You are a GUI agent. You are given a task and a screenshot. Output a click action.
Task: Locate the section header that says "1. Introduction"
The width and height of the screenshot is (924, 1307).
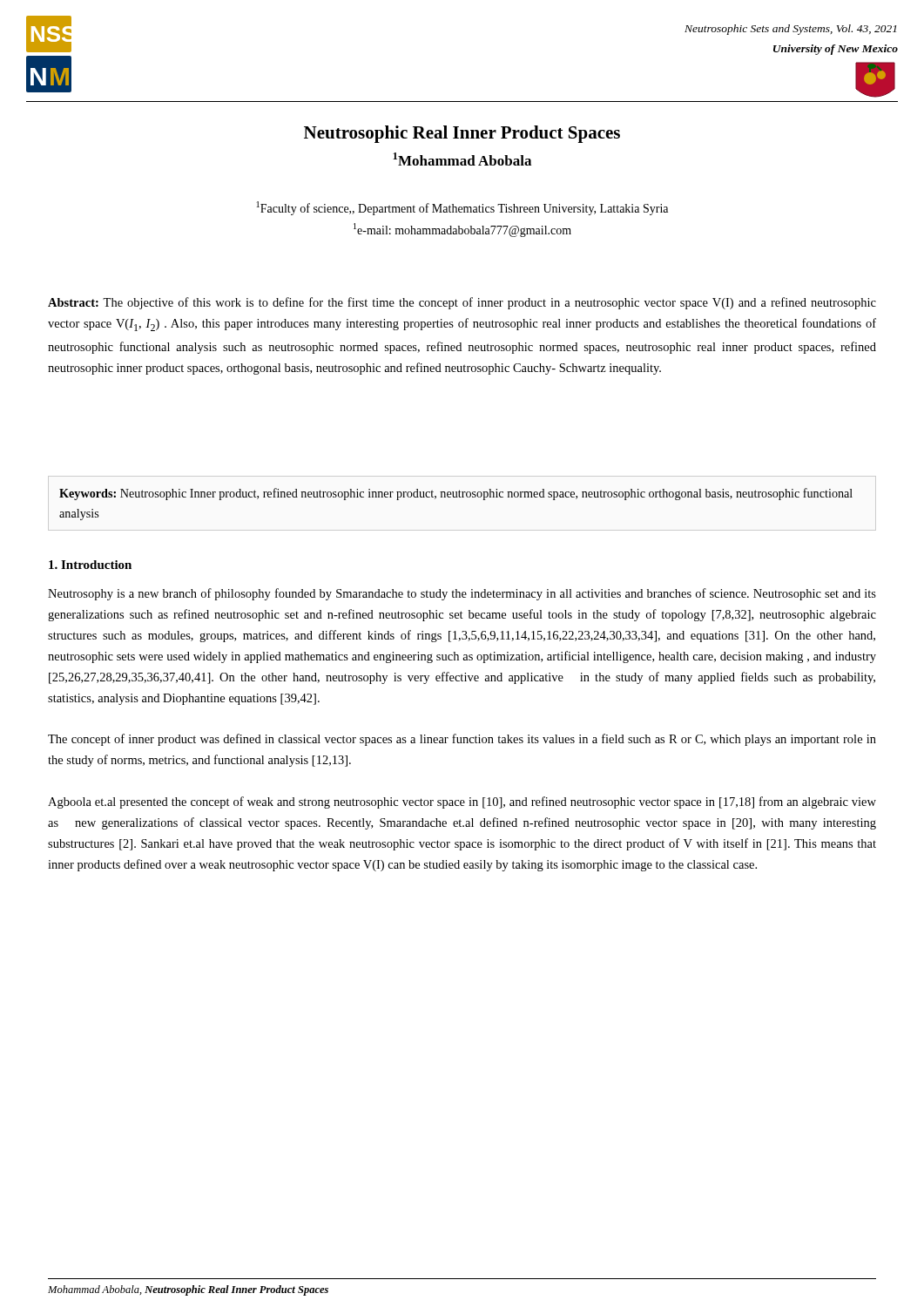[90, 565]
